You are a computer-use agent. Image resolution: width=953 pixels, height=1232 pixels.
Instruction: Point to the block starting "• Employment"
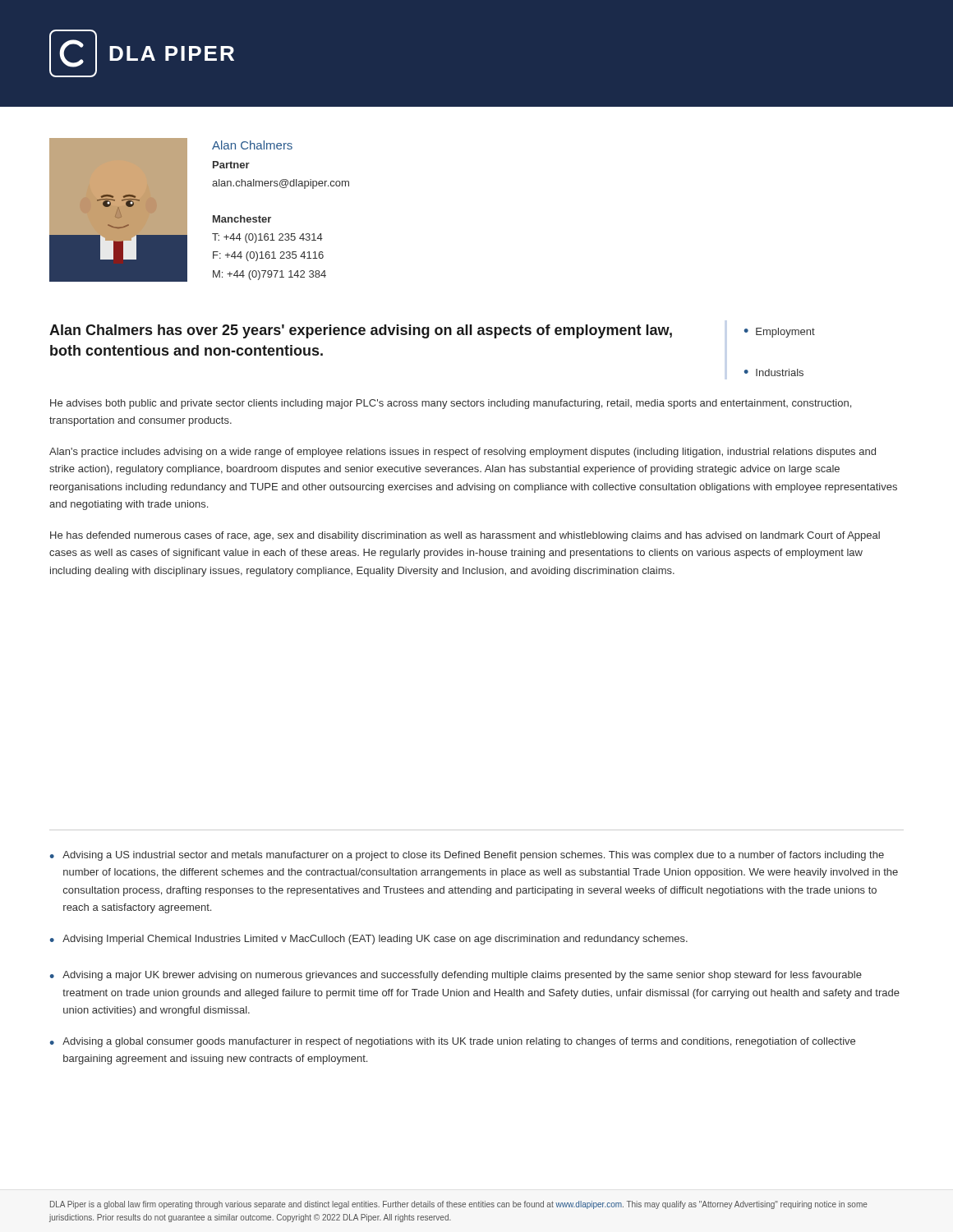(x=779, y=331)
